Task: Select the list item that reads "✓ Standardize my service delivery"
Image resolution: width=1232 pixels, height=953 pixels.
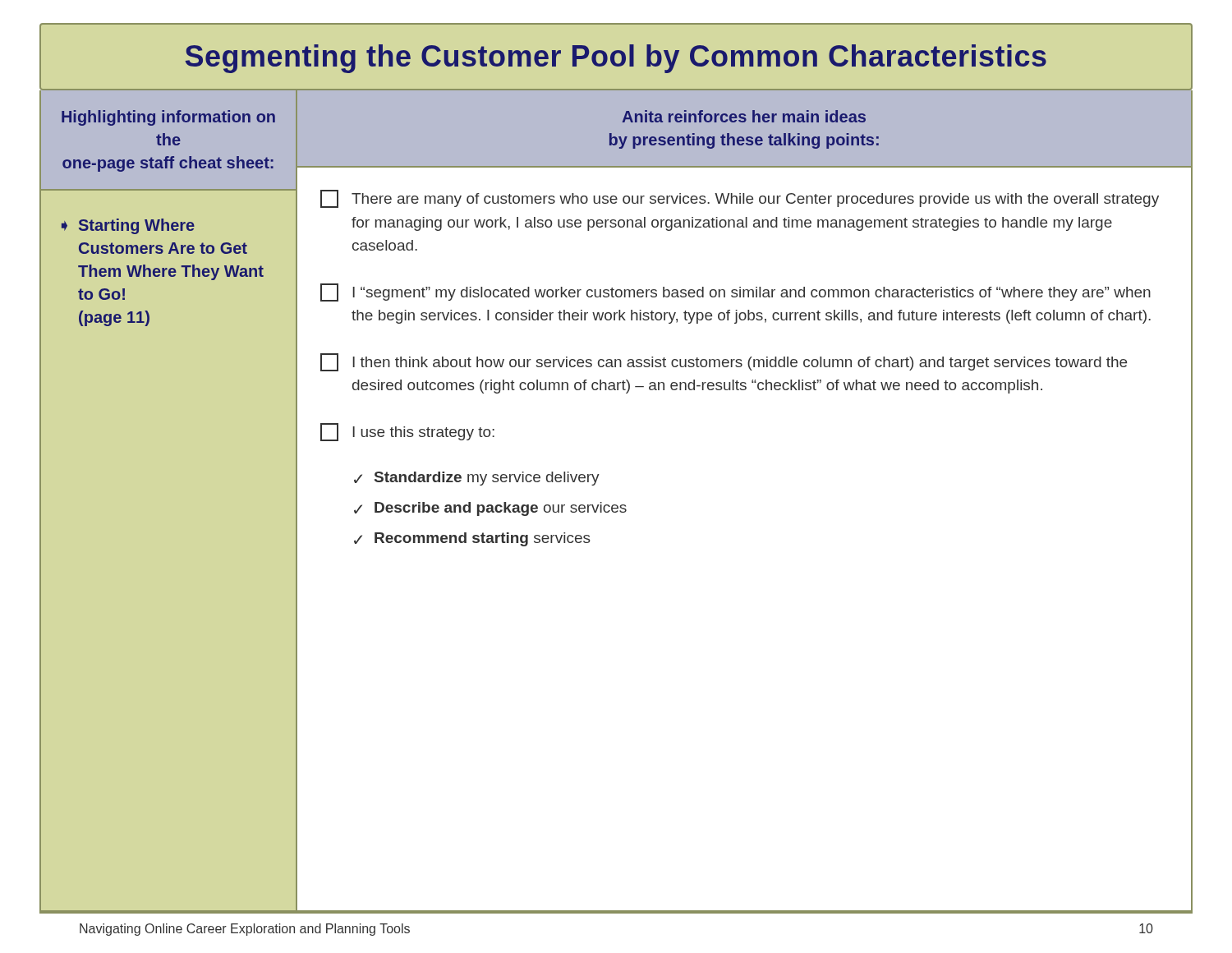Action: pyautogui.click(x=475, y=479)
